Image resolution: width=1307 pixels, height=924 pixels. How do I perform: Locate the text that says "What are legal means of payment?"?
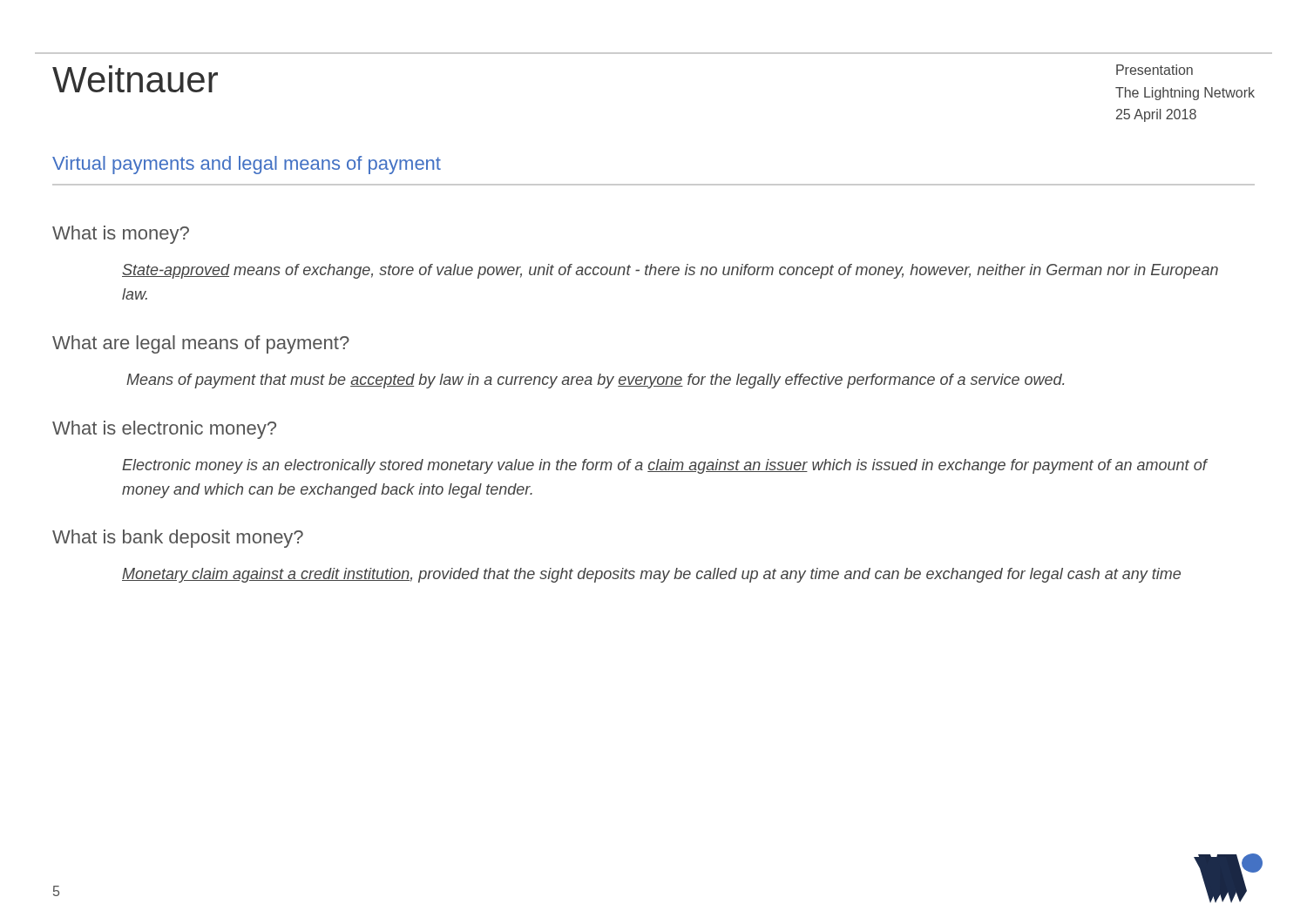click(x=201, y=343)
